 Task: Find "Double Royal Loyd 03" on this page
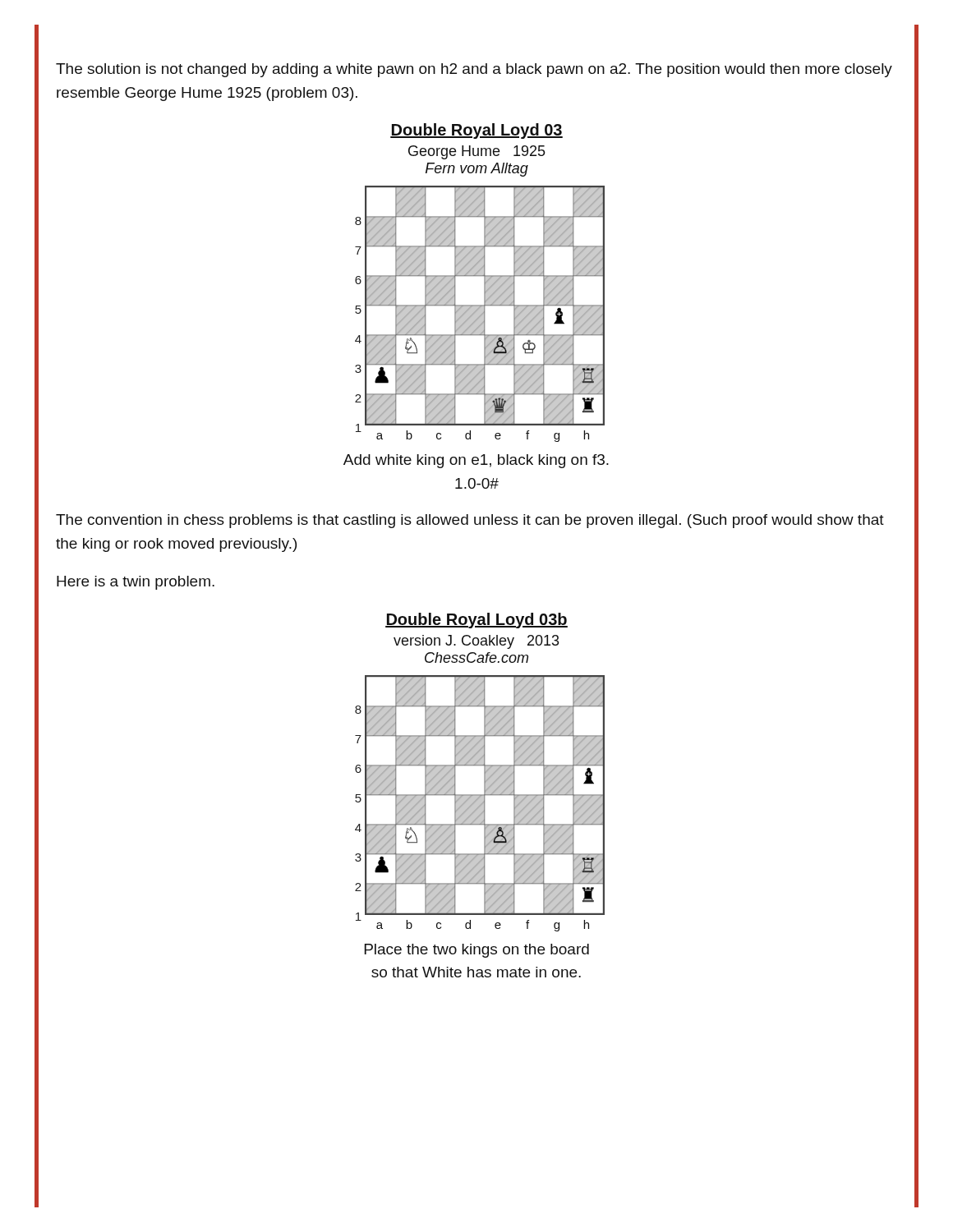tap(476, 130)
